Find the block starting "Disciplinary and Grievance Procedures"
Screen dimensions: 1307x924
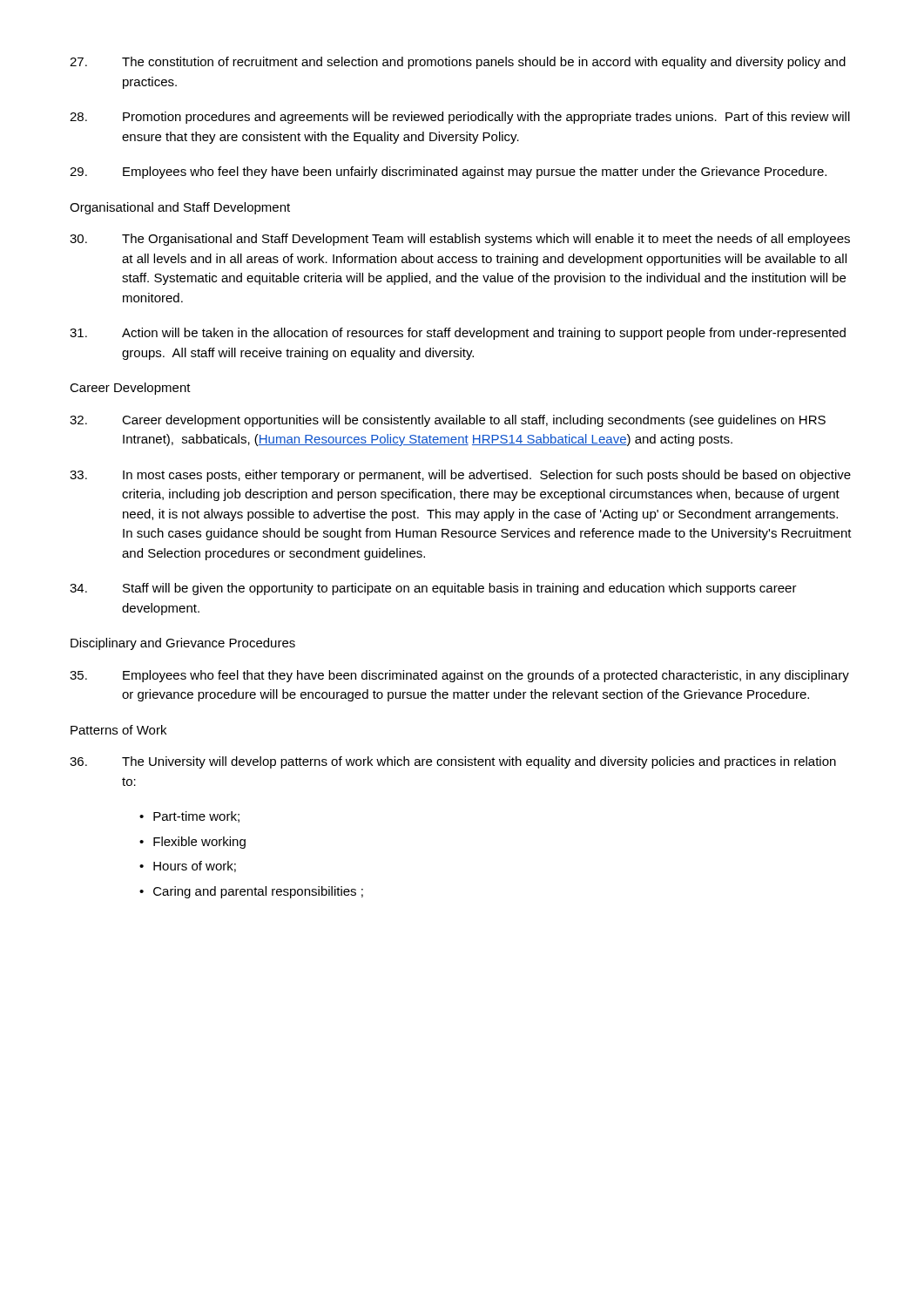point(183,643)
